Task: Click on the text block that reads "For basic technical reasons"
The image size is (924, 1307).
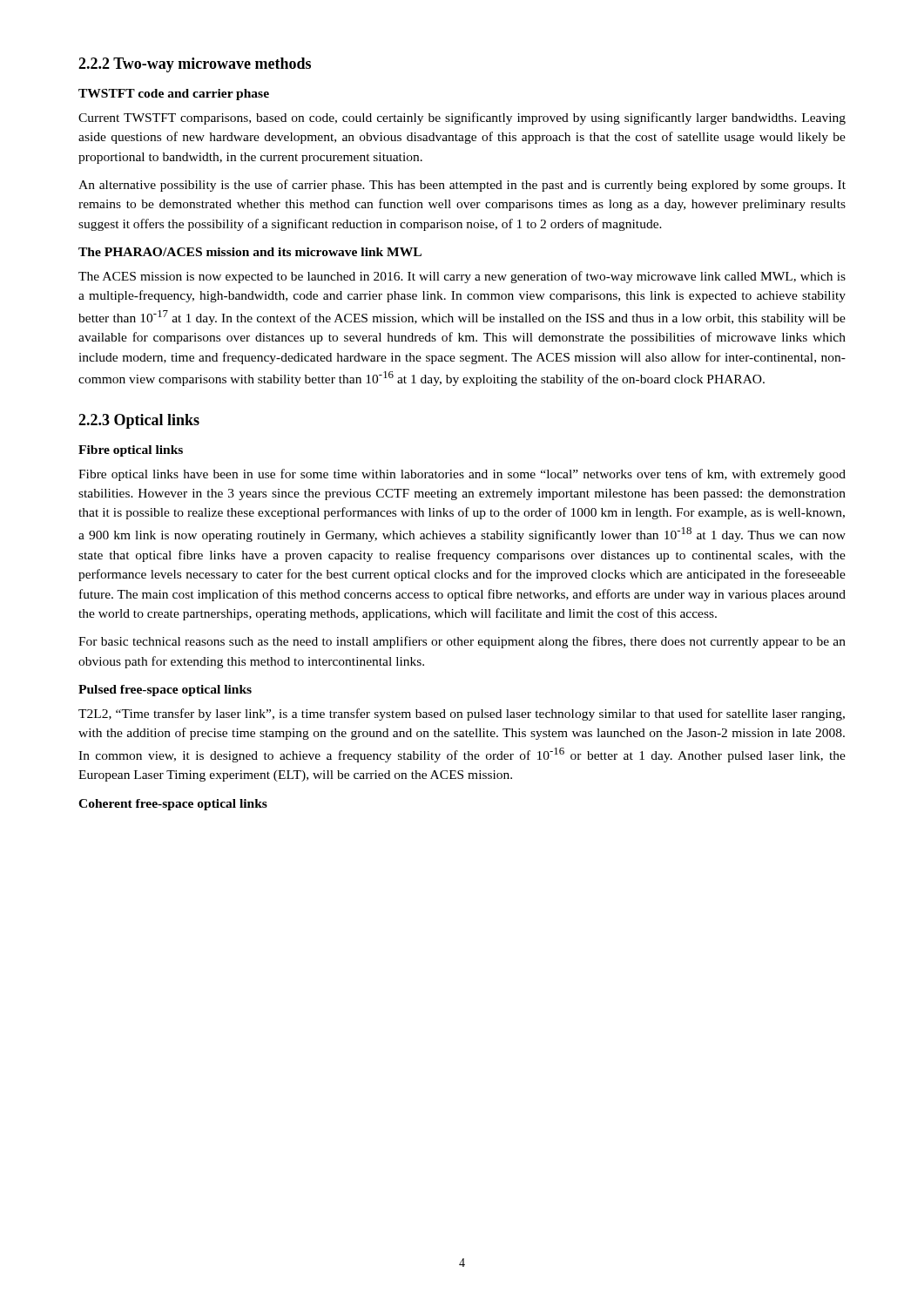Action: tap(462, 652)
